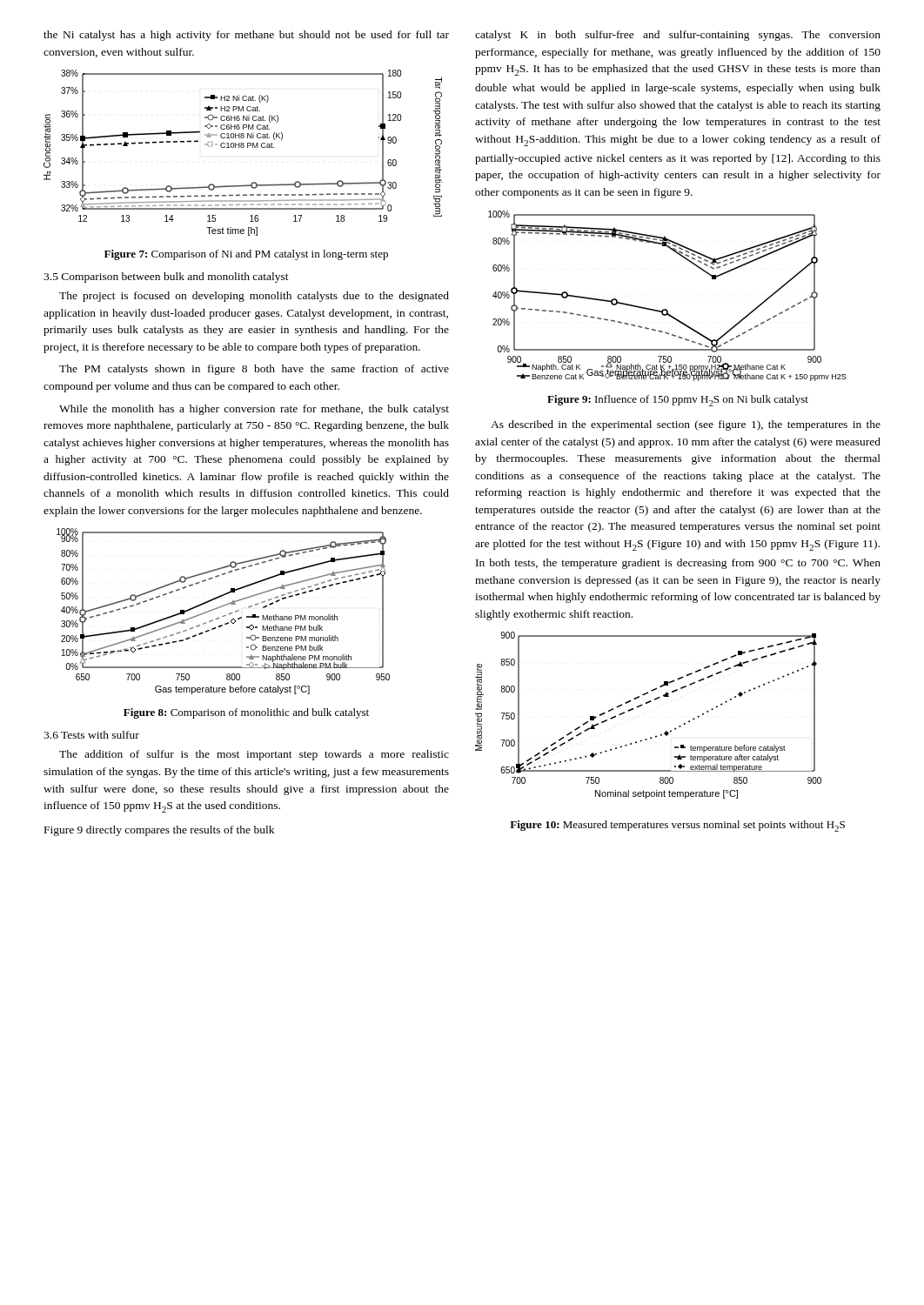The width and height of the screenshot is (924, 1305).
Task: Select the text block that says "The addition of sulfur is"
Action: pos(246,792)
